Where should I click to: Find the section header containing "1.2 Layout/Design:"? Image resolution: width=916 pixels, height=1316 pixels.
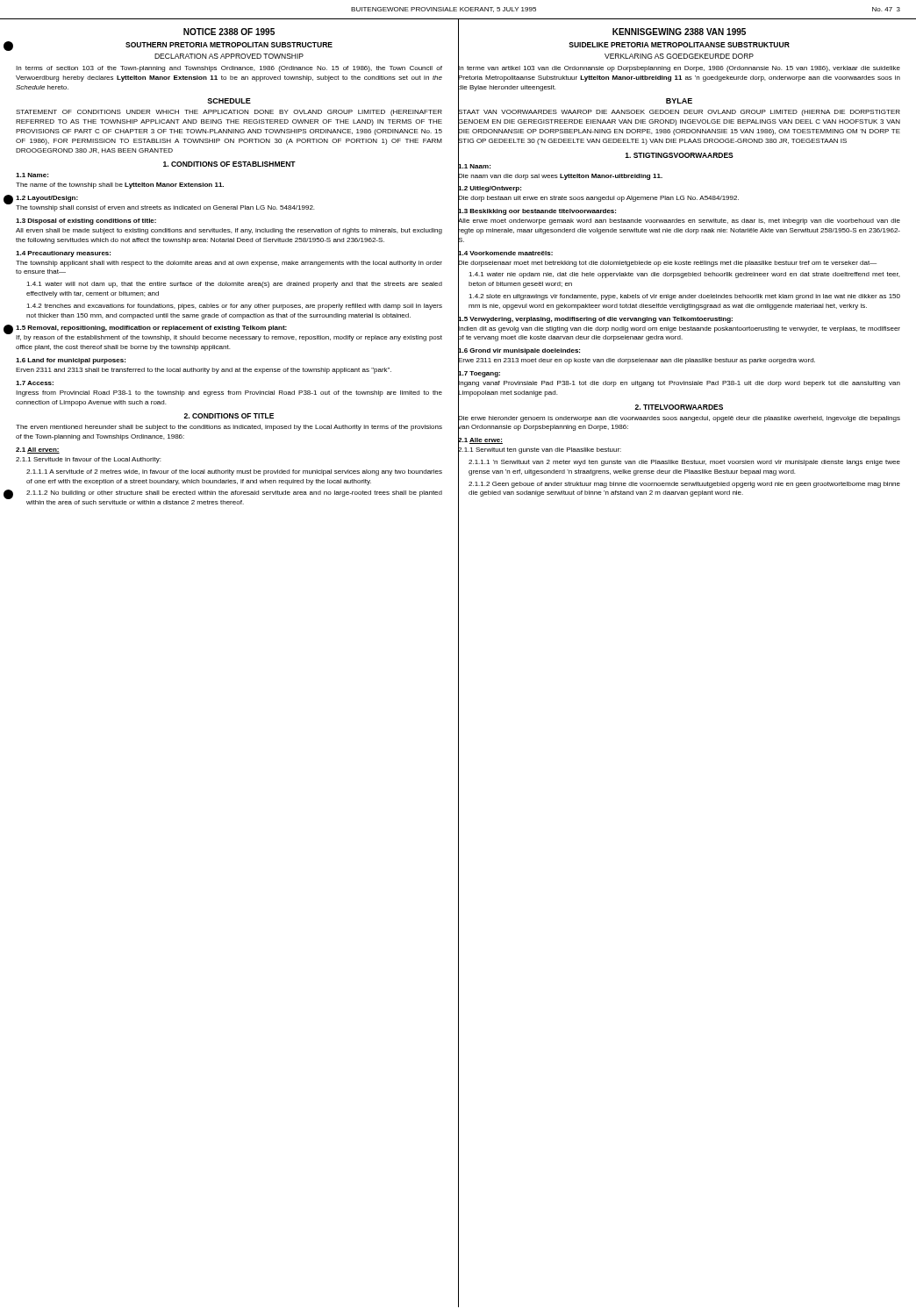(x=47, y=198)
